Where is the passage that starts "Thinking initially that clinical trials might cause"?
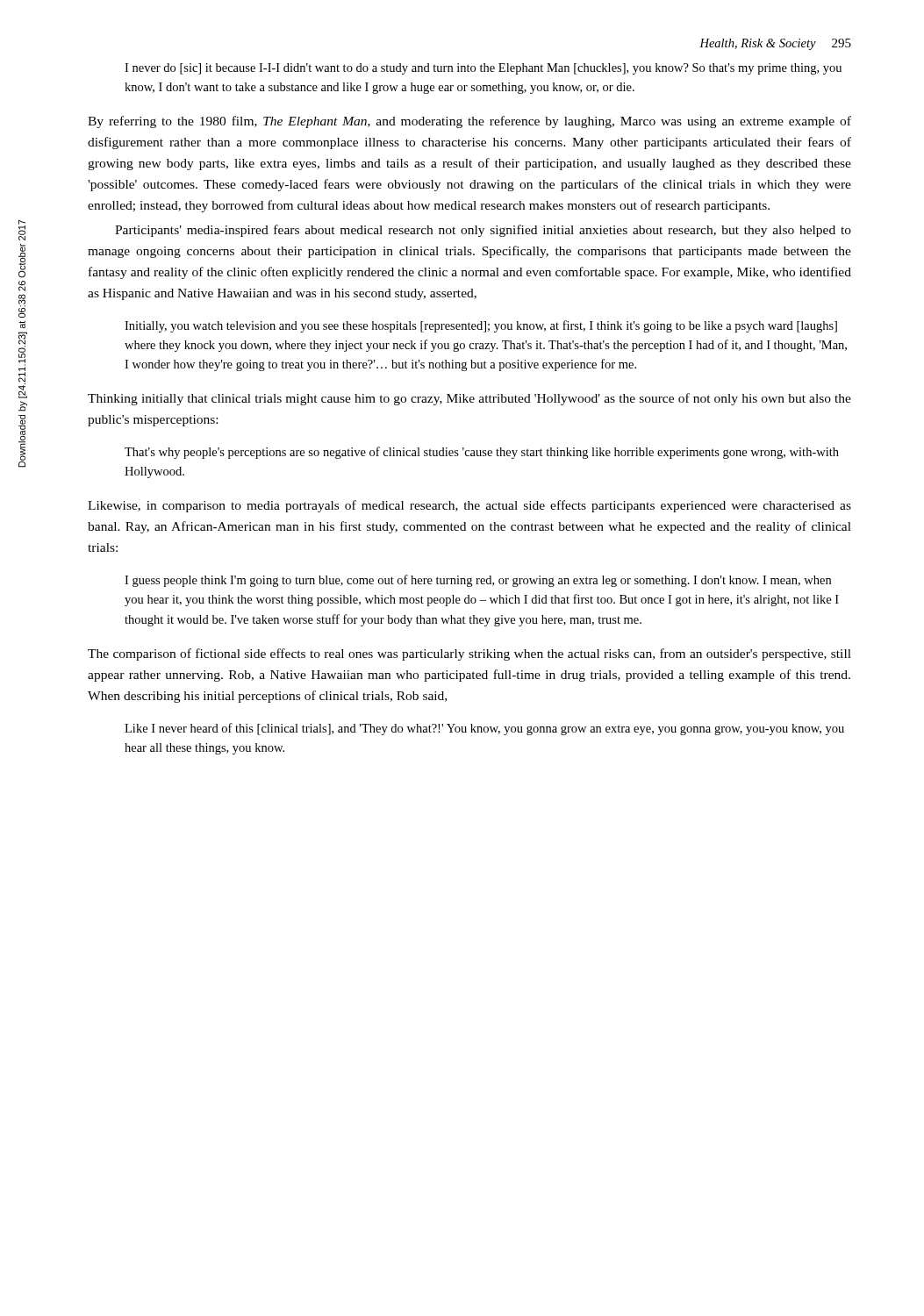 (x=469, y=409)
